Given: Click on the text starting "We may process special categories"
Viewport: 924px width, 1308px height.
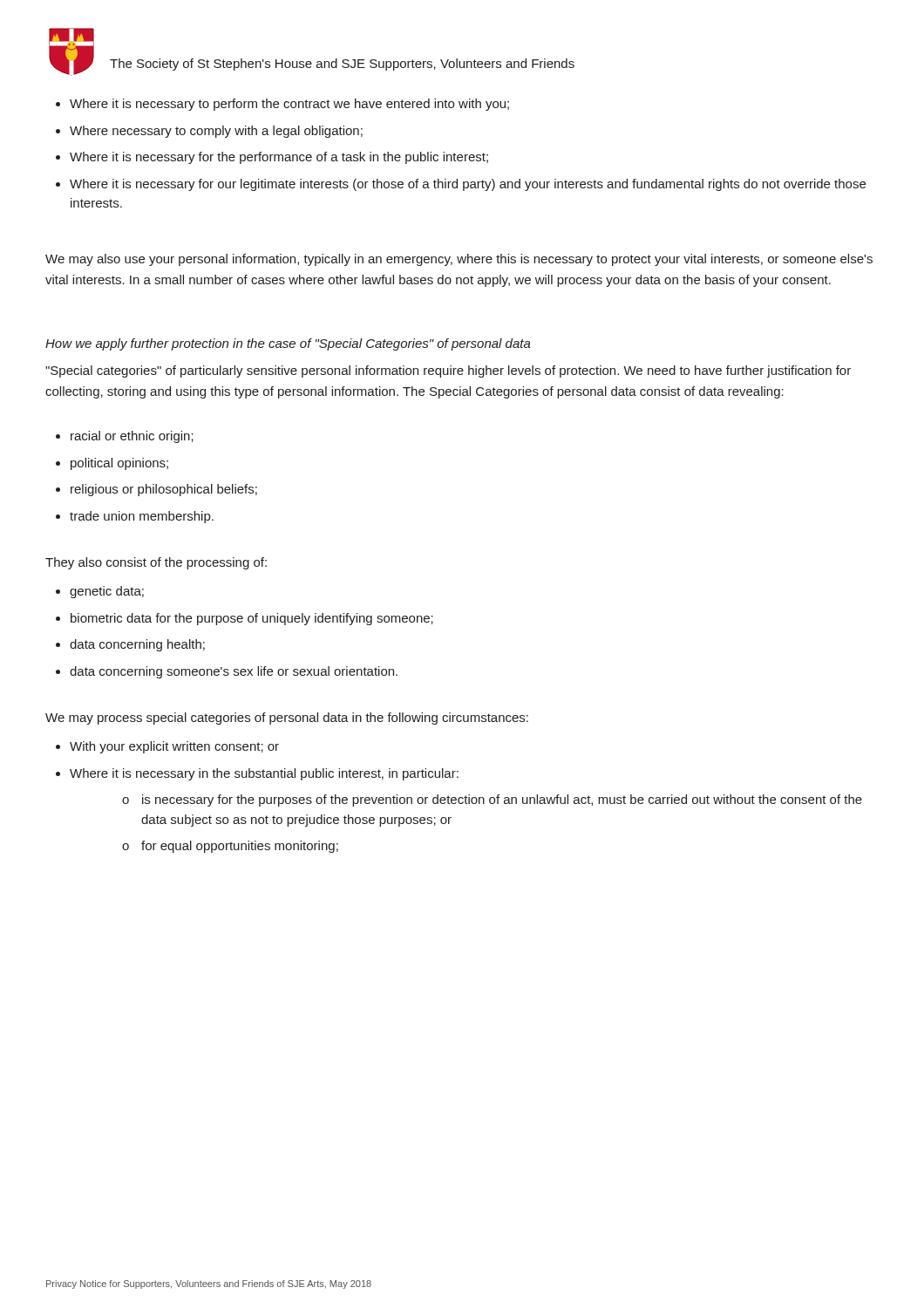Looking at the screenshot, I should coord(287,717).
